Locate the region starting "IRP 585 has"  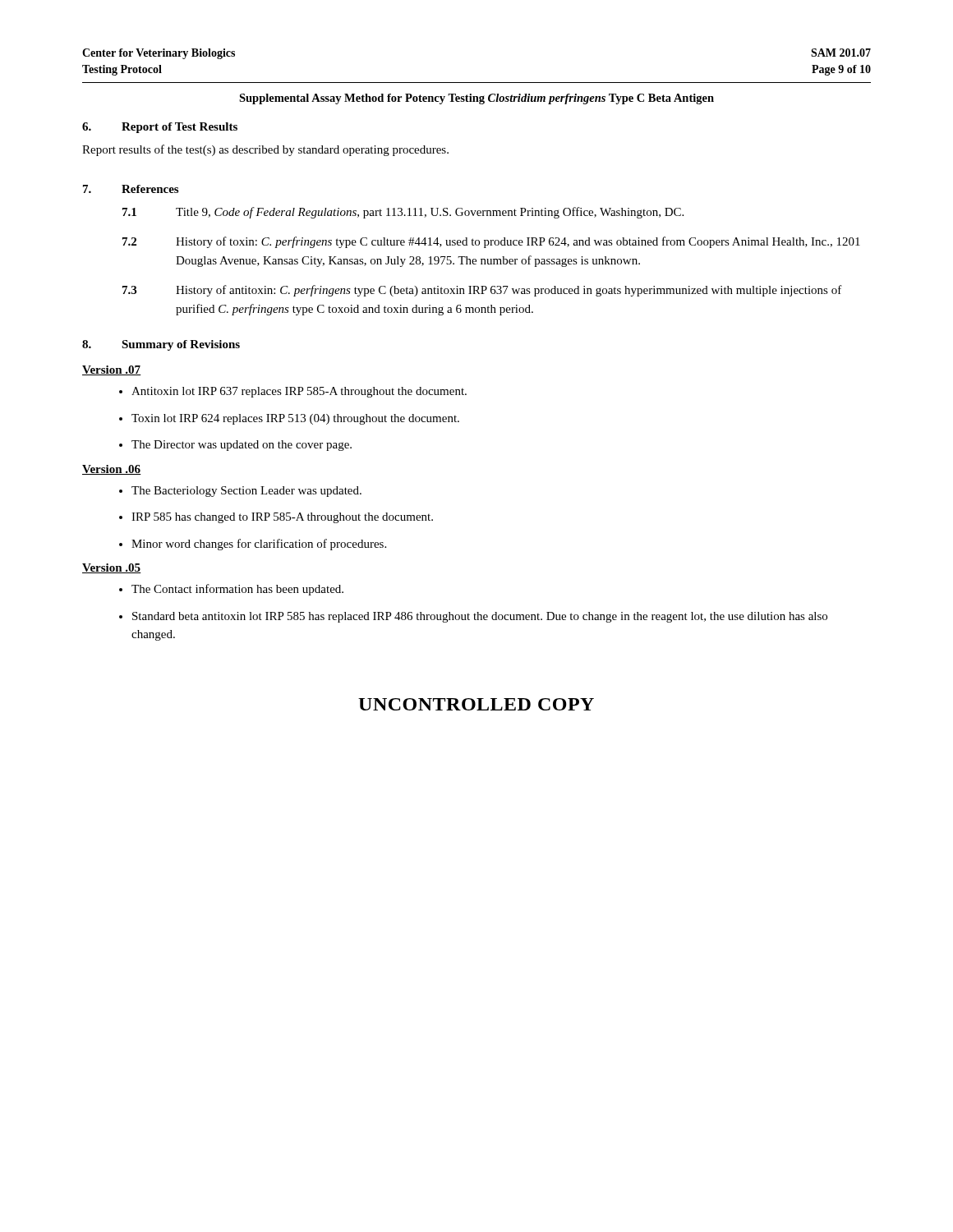click(x=283, y=517)
